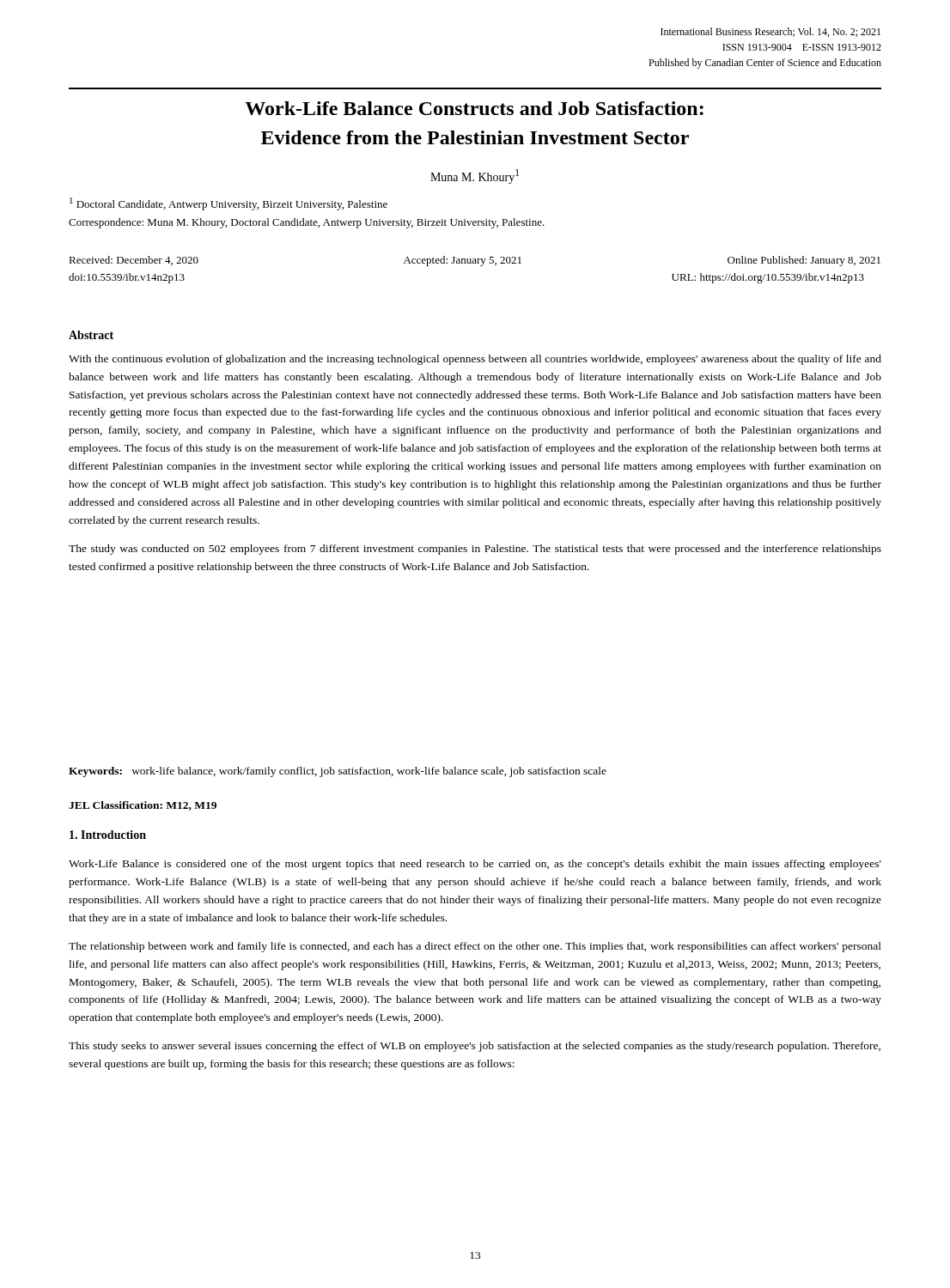Find the section header on this page that starts "JEL Classification: M12,"
This screenshot has height=1288, width=950.
click(143, 805)
